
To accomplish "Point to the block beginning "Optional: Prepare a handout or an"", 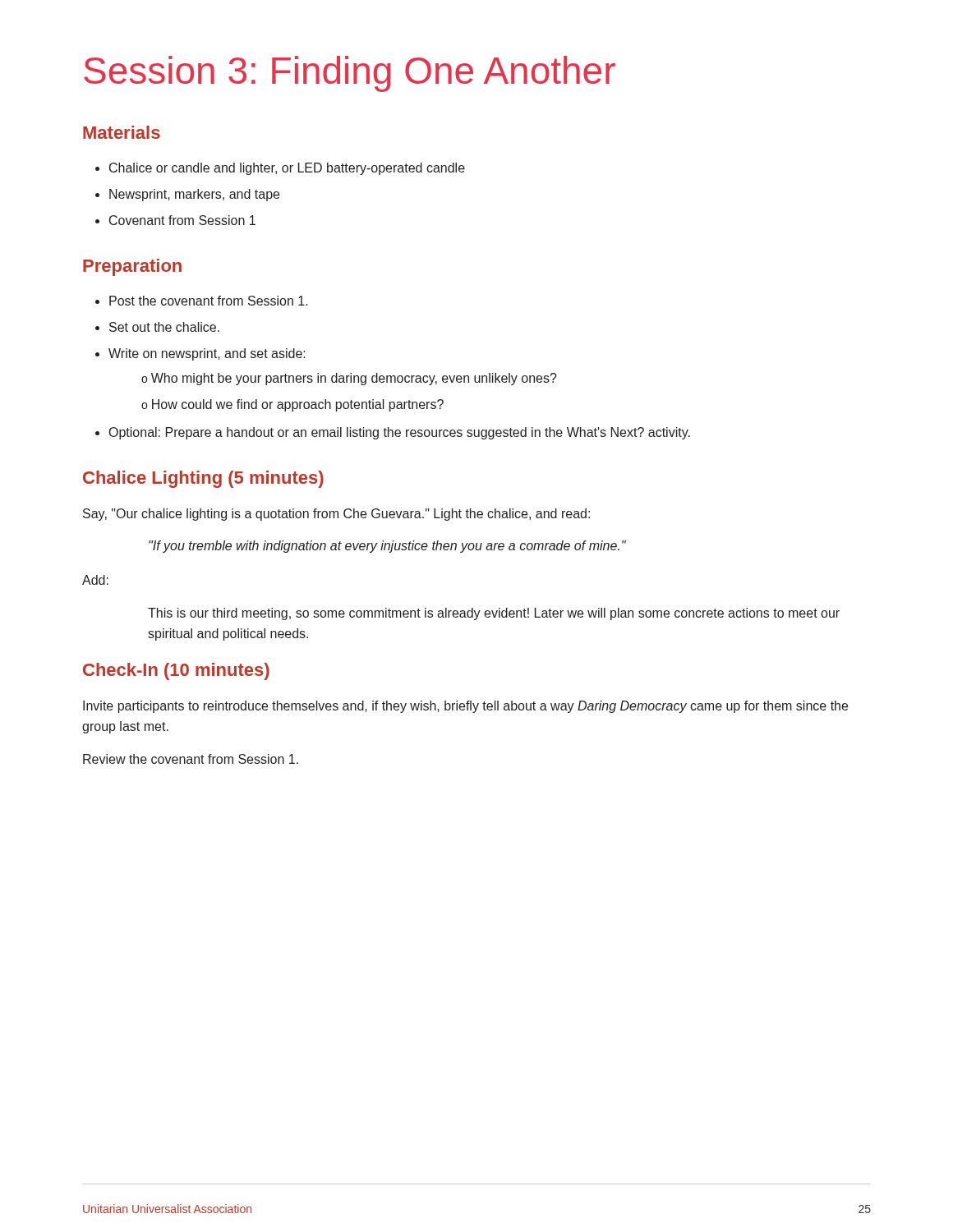I will (490, 433).
